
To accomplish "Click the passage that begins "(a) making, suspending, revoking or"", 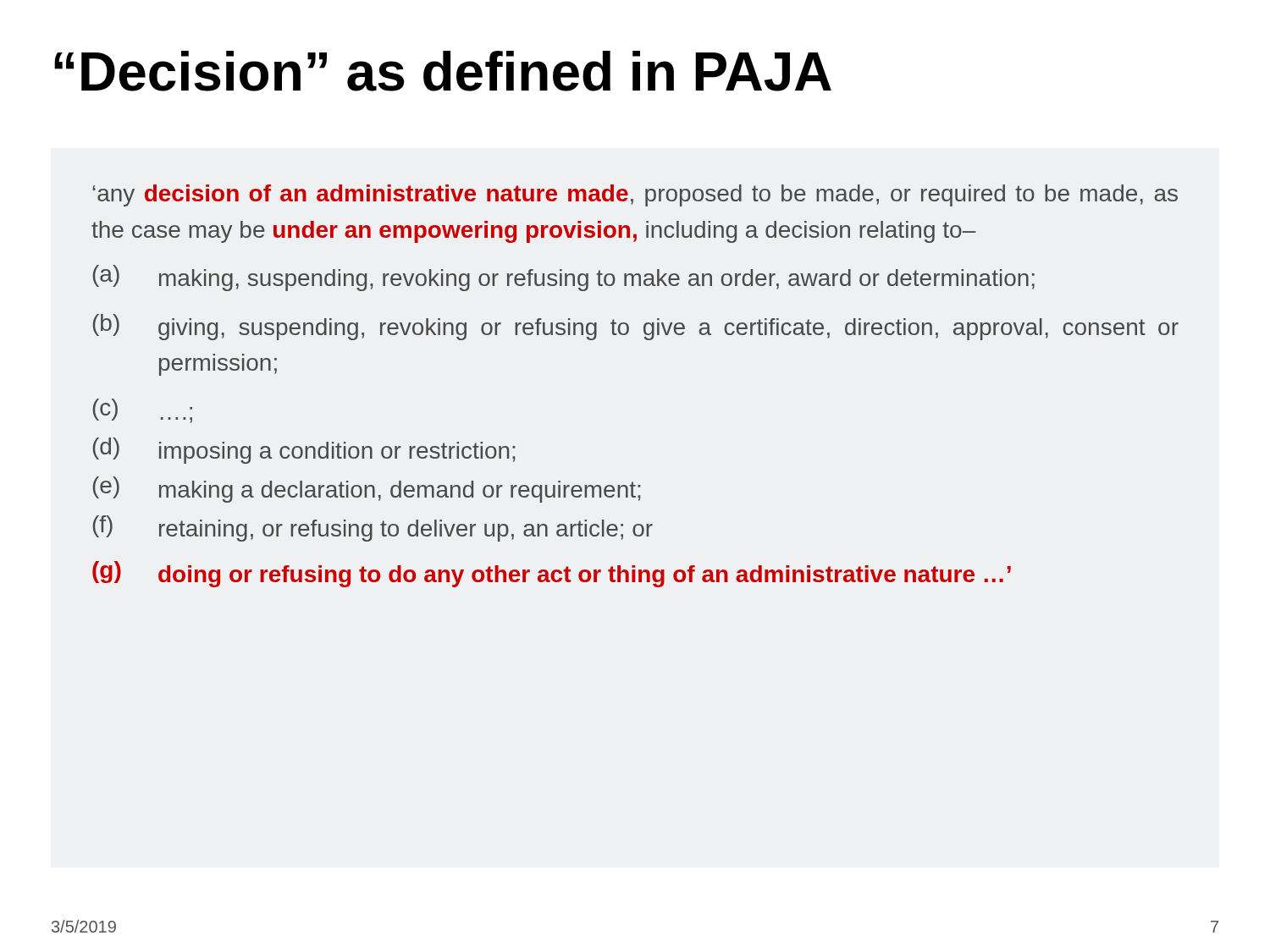I will [x=635, y=278].
